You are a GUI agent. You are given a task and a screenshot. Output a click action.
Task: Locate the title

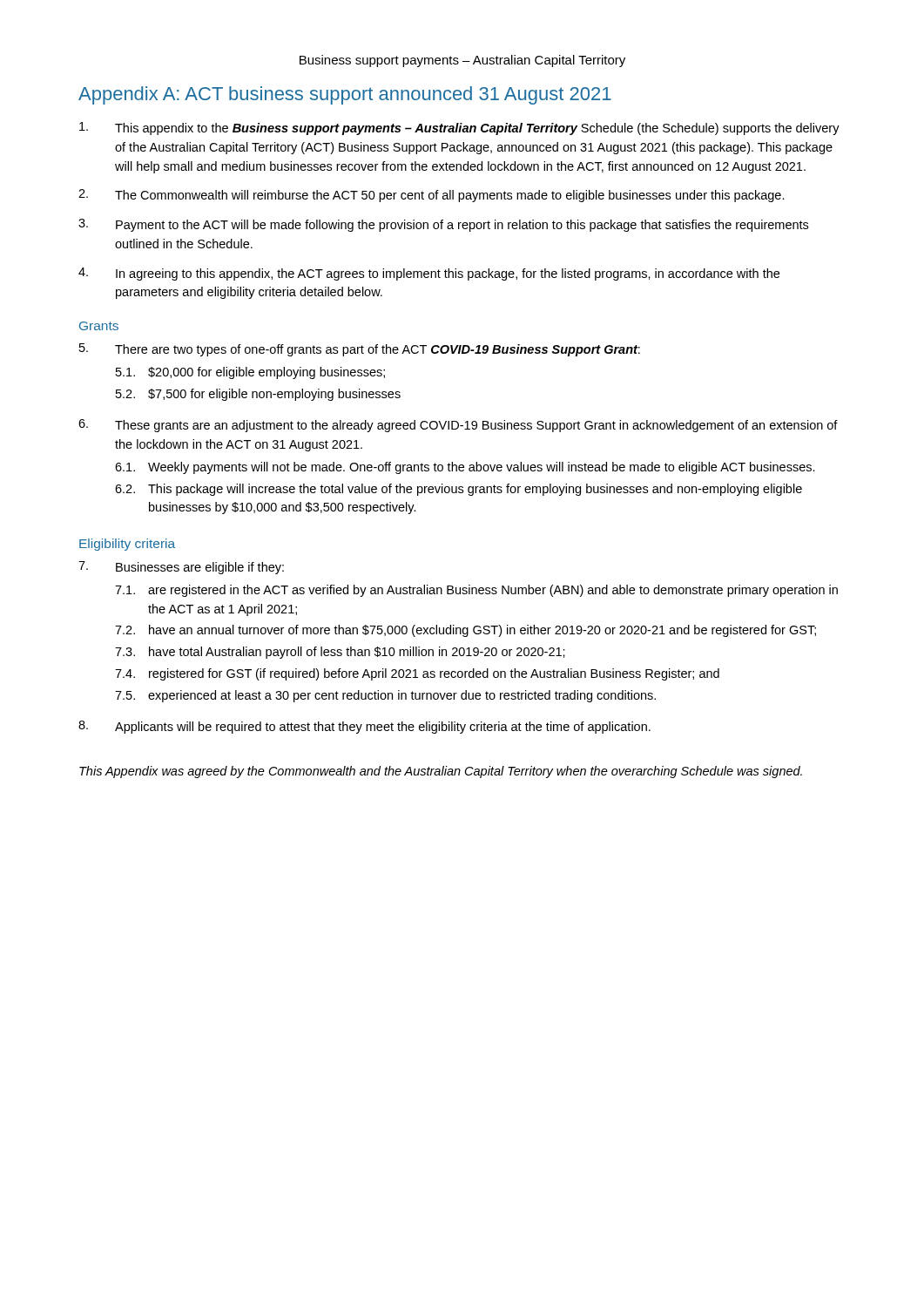(x=462, y=94)
